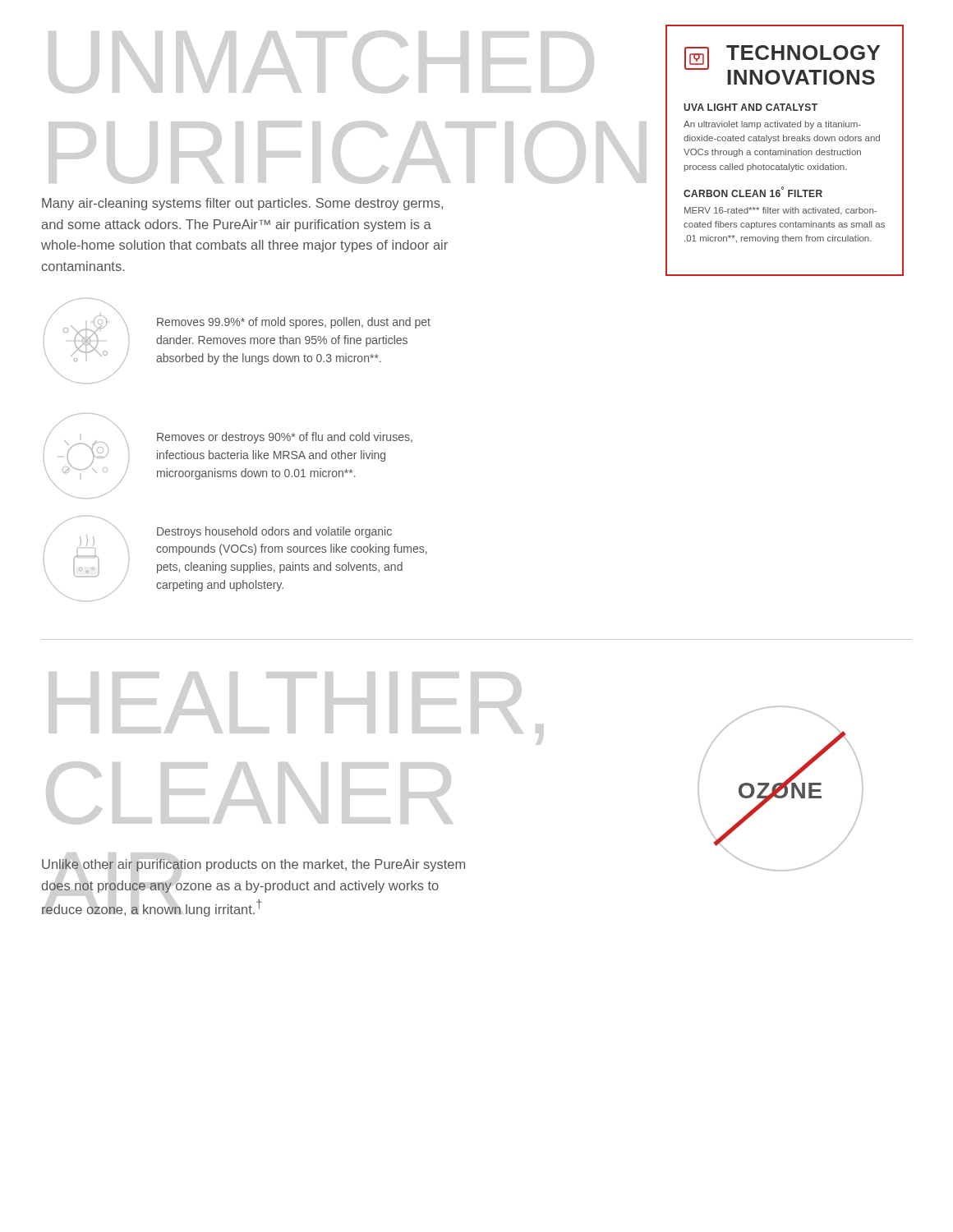
Task: Point to the block beginning "Destroys household odors and volatile organic compounds"
Action: (292, 558)
